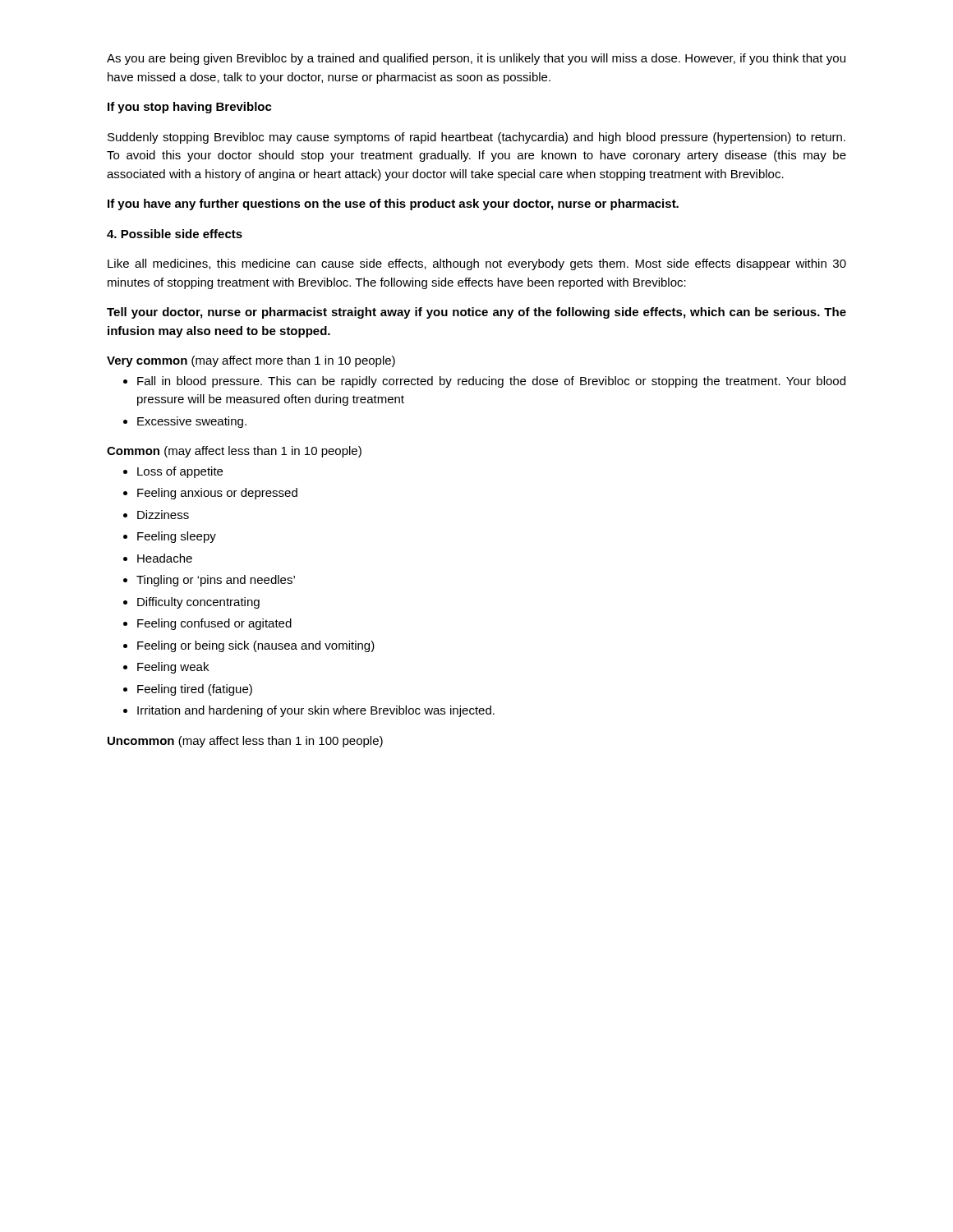Click on the text block starting "Difficulty concentrating"
953x1232 pixels.
[191, 603]
